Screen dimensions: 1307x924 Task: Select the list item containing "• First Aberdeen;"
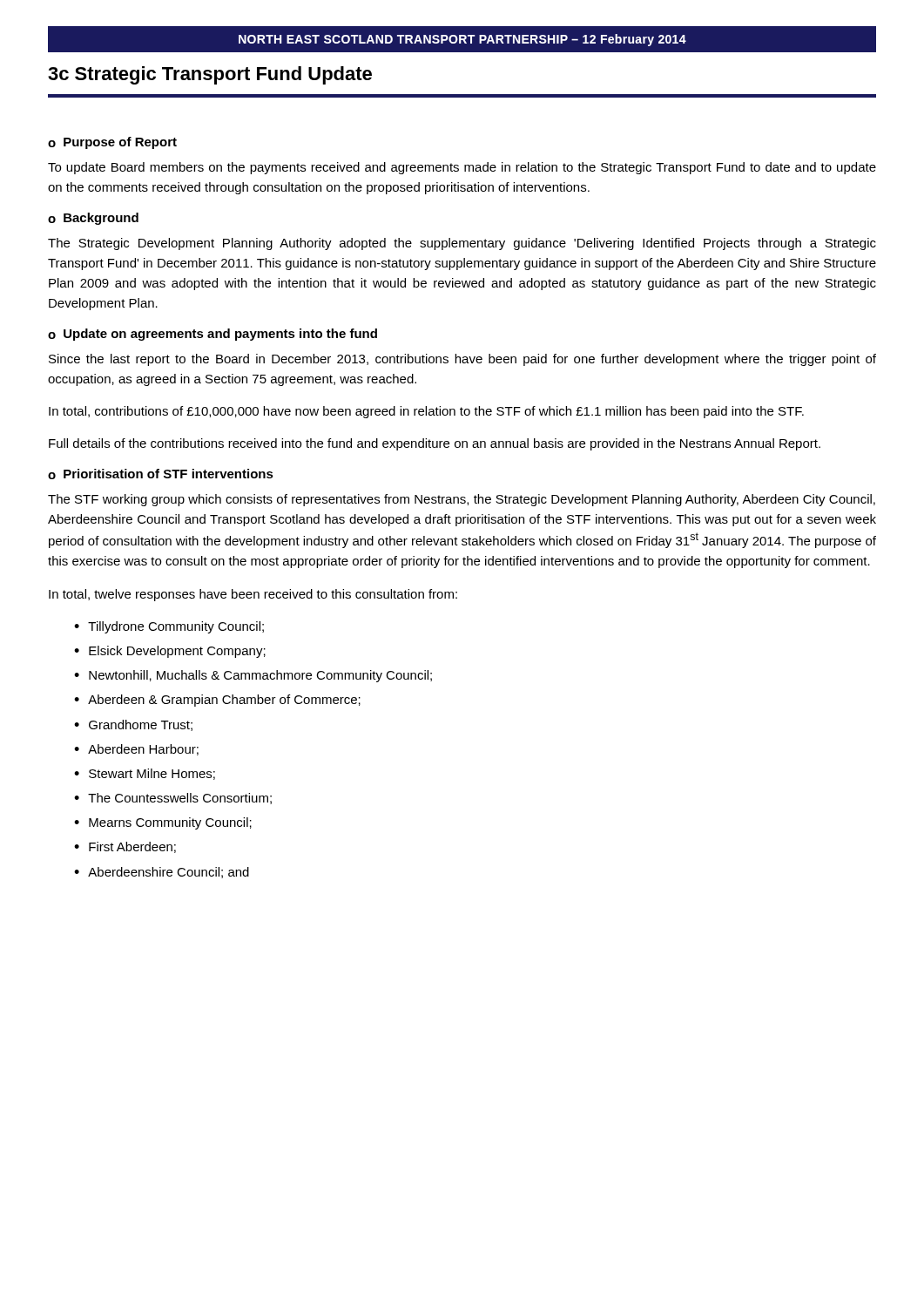125,848
